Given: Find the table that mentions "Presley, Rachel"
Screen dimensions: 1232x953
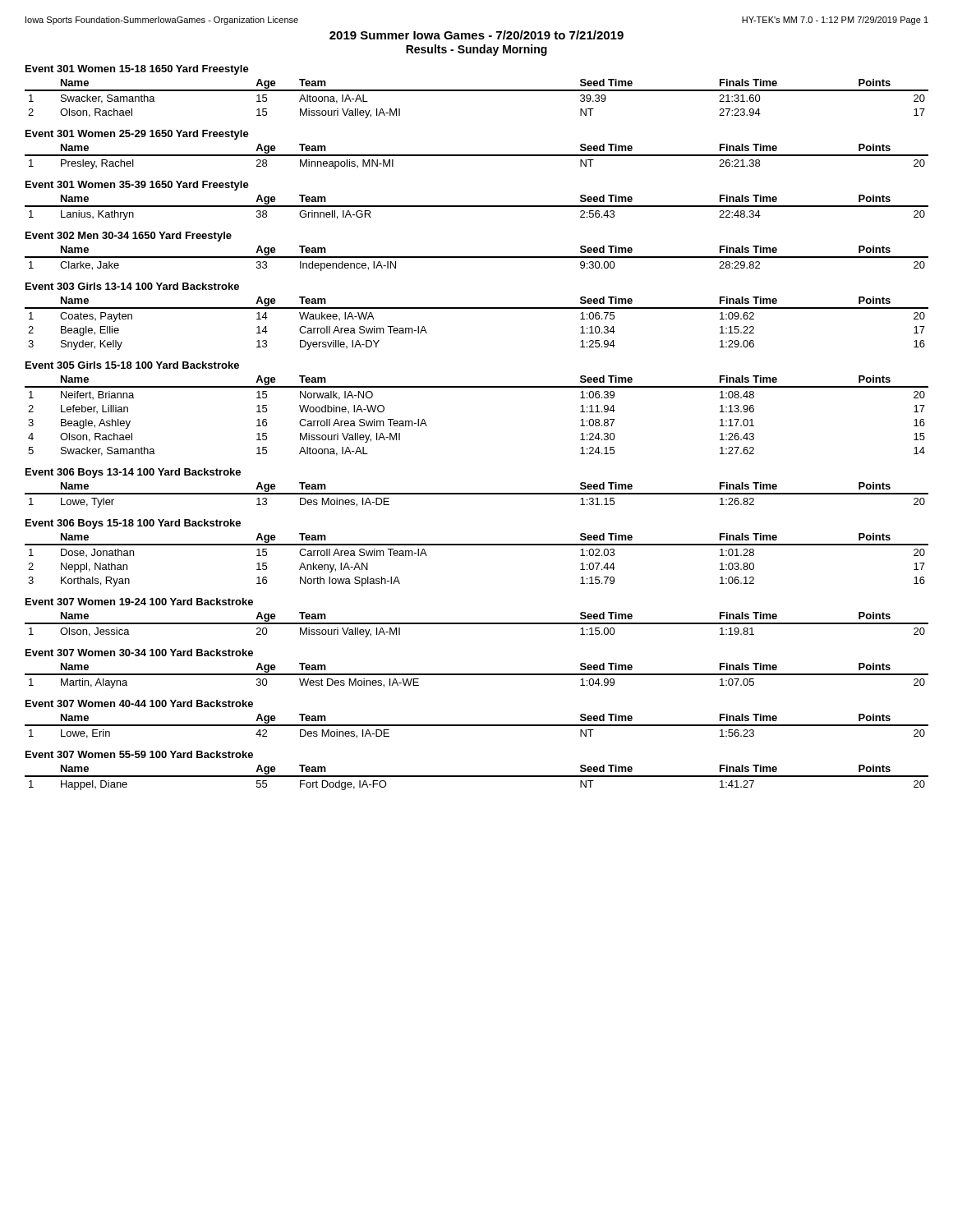Looking at the screenshot, I should click(x=476, y=155).
